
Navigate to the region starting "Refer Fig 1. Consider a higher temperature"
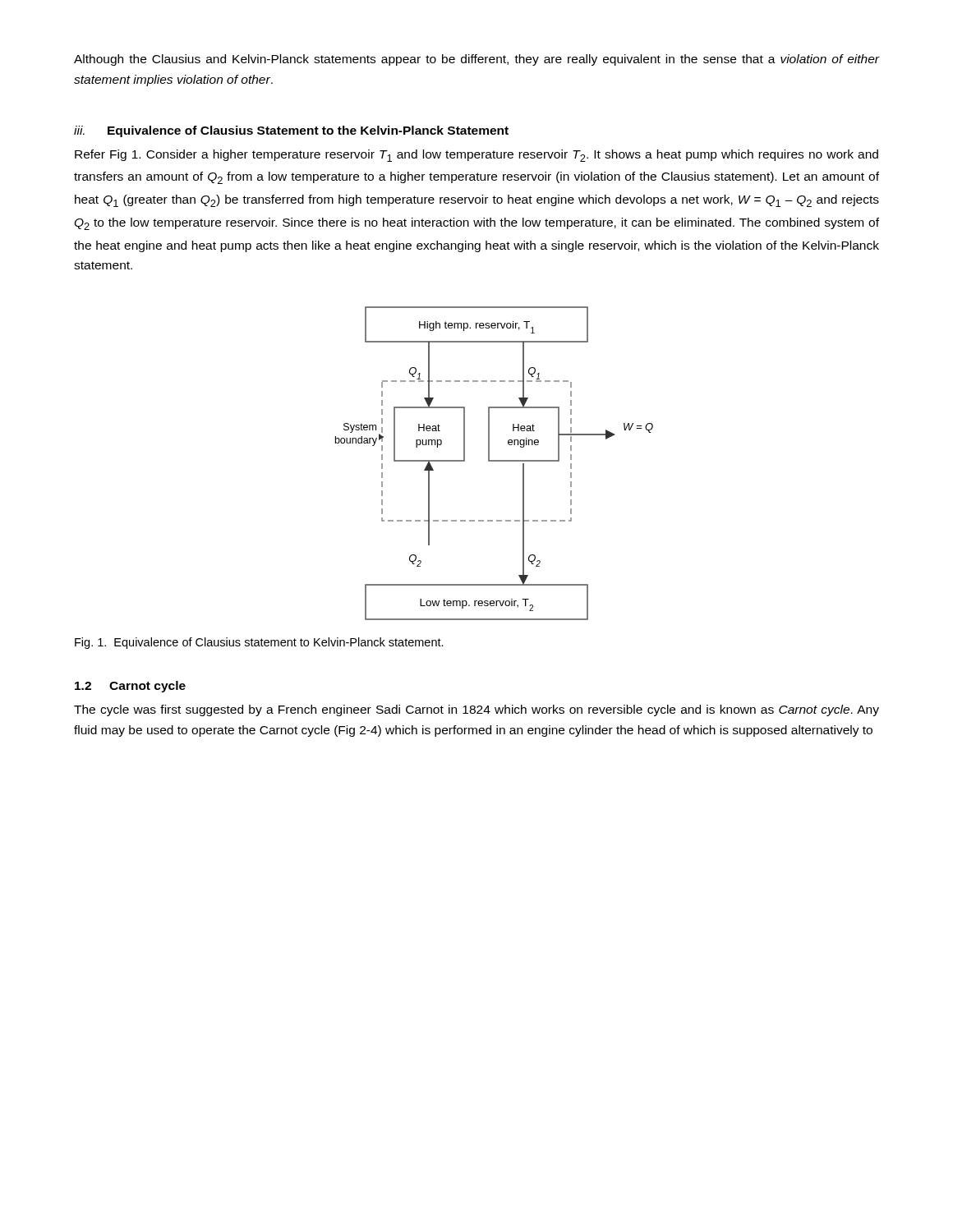(476, 210)
